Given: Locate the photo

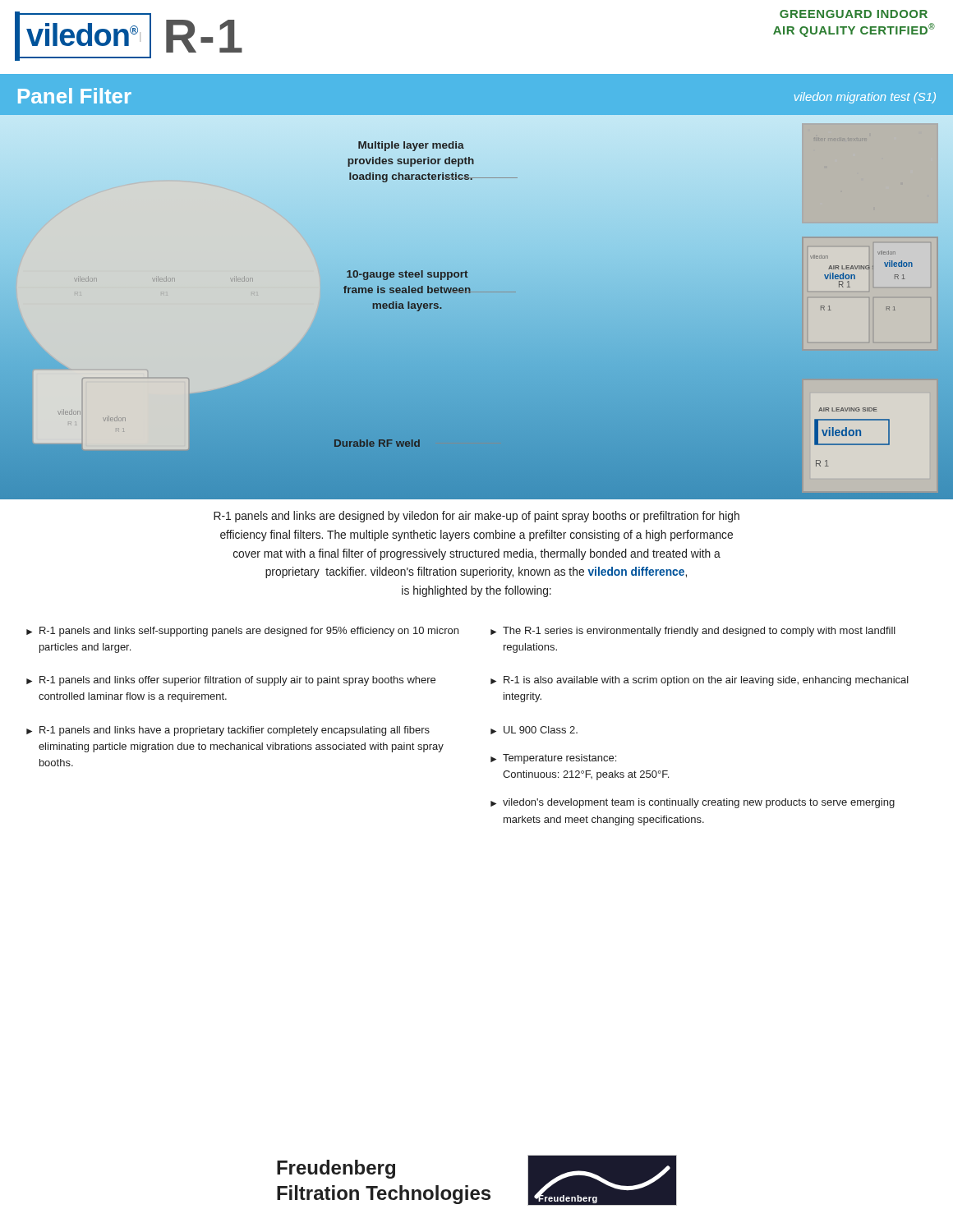Looking at the screenshot, I should pyautogui.click(x=476, y=307).
